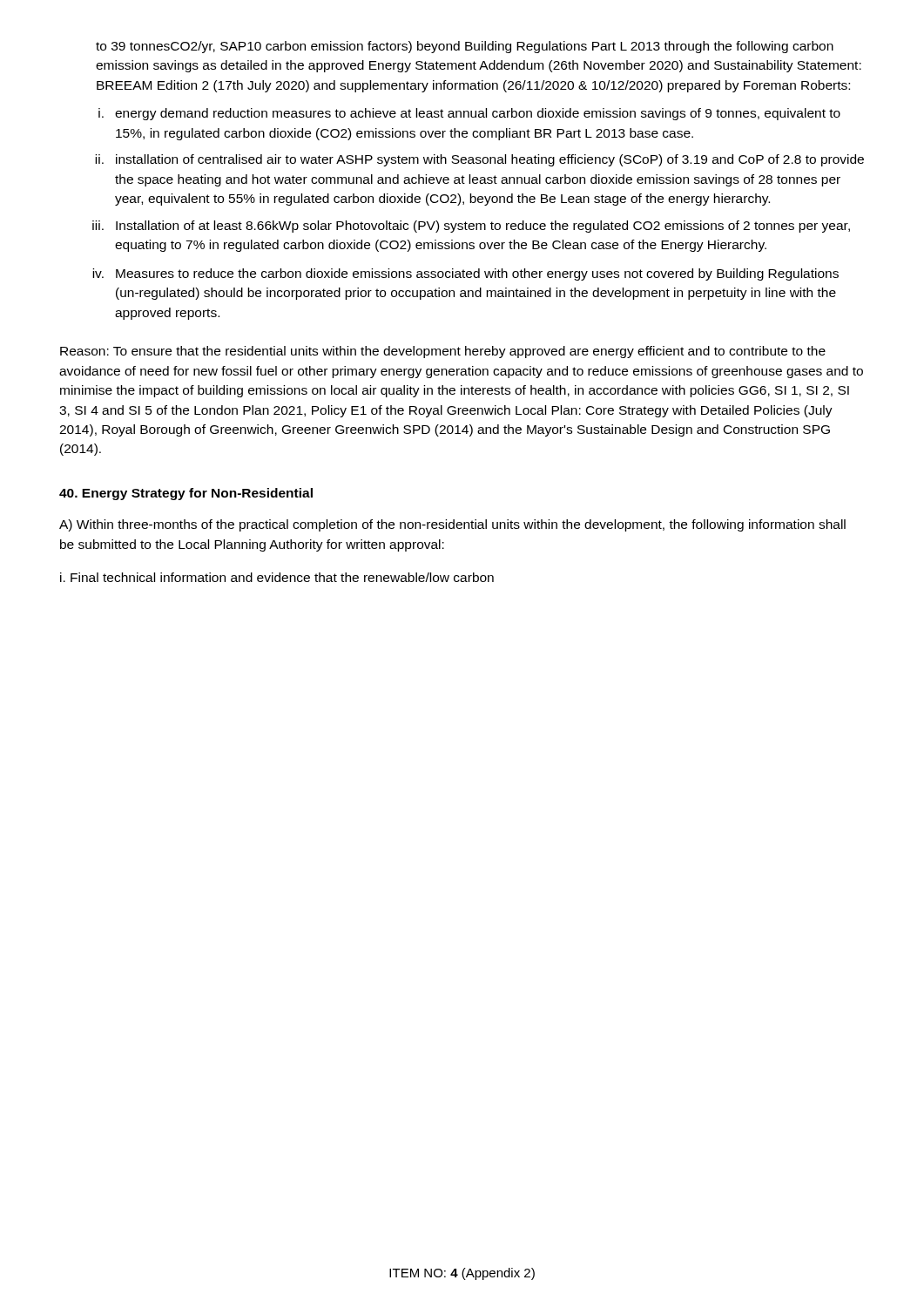Screen dimensions: 1307x924
Task: Find the text block that reads "A) Within three-months of the practical completion"
Action: [453, 534]
